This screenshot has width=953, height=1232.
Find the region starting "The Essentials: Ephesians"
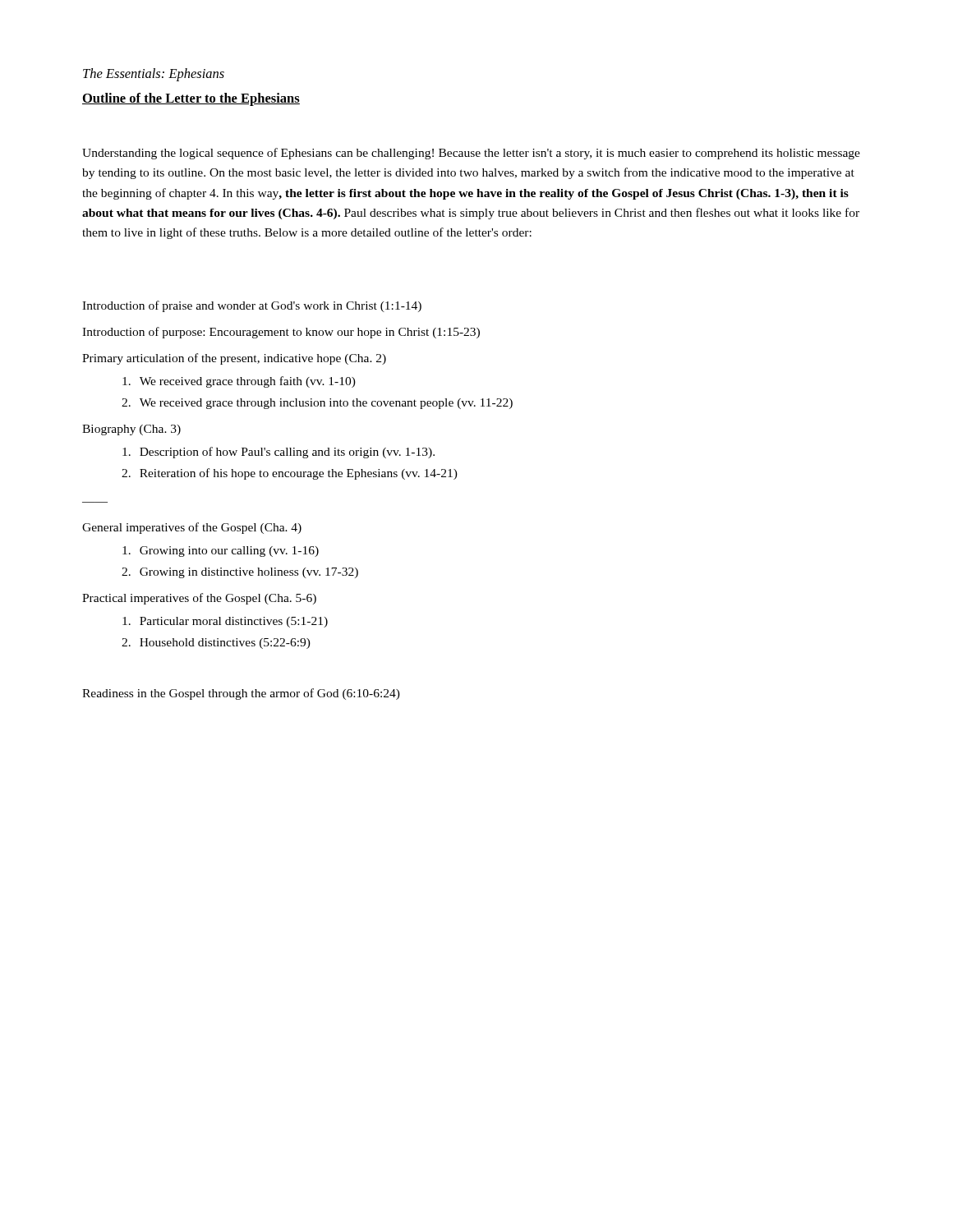(153, 73)
